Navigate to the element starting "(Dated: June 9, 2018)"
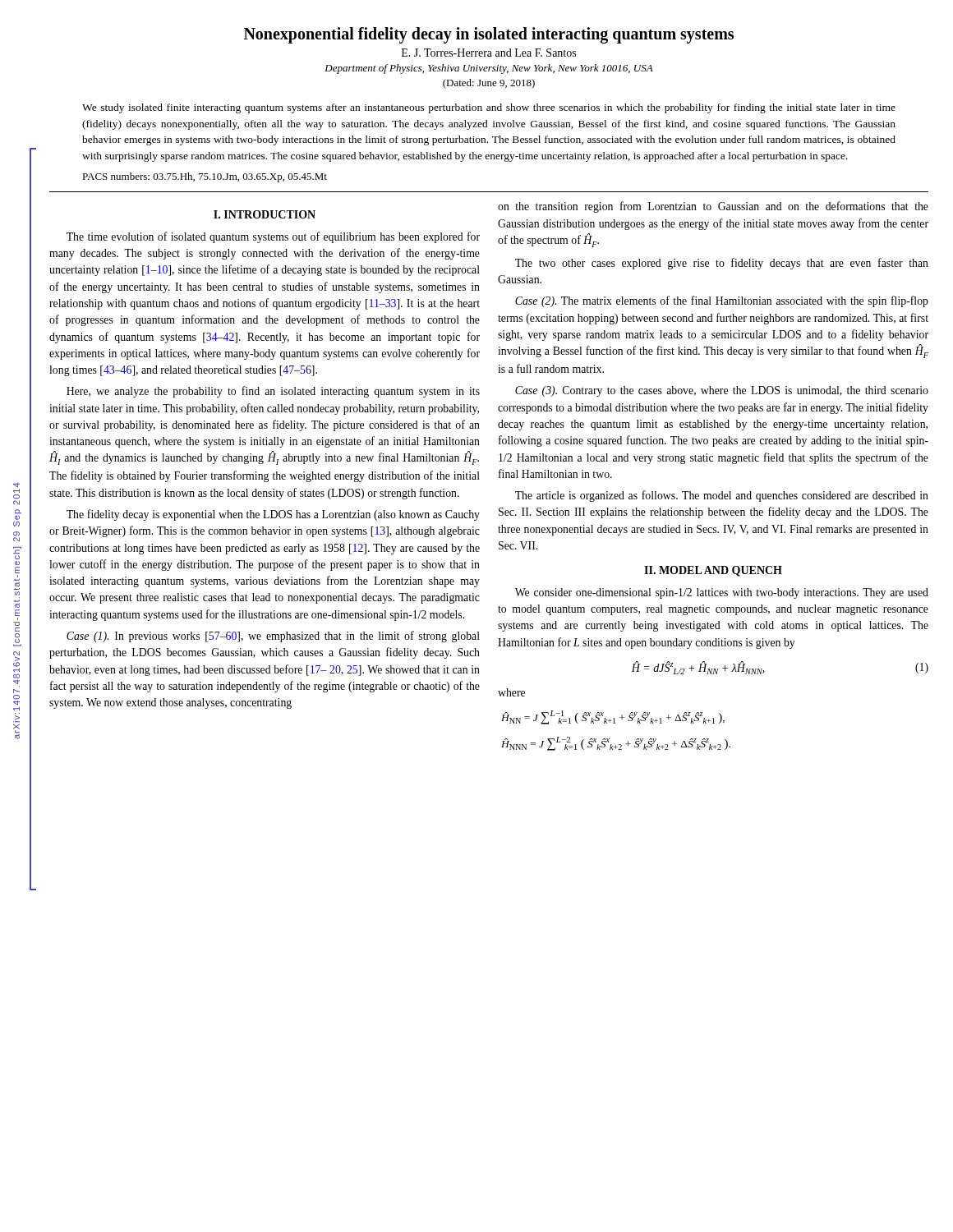 click(489, 83)
